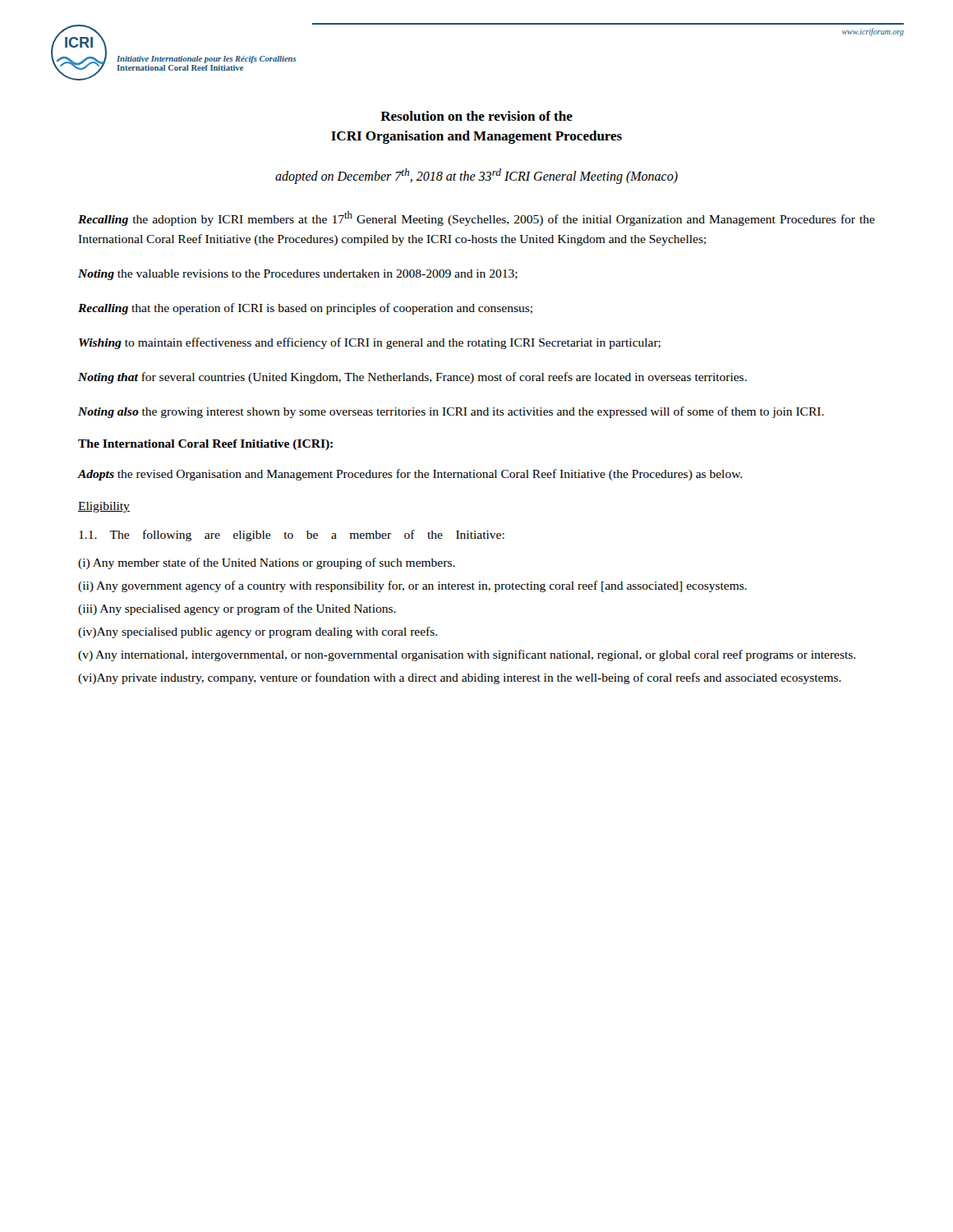The height and width of the screenshot is (1232, 953).
Task: Locate the element starting "(iii) Any specialised agency or program of"
Action: click(237, 608)
